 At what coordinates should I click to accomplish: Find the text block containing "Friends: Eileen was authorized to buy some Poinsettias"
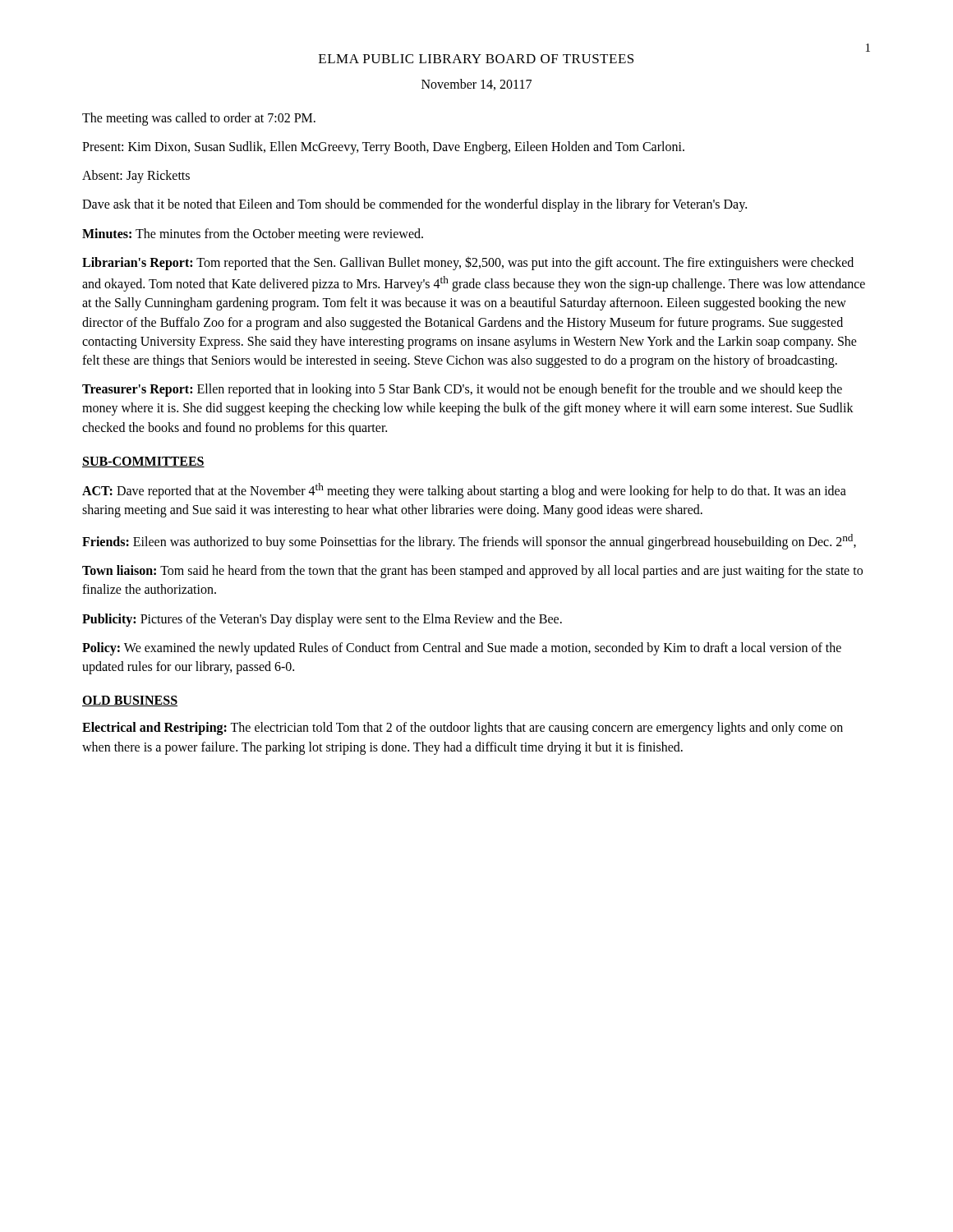[x=476, y=540]
